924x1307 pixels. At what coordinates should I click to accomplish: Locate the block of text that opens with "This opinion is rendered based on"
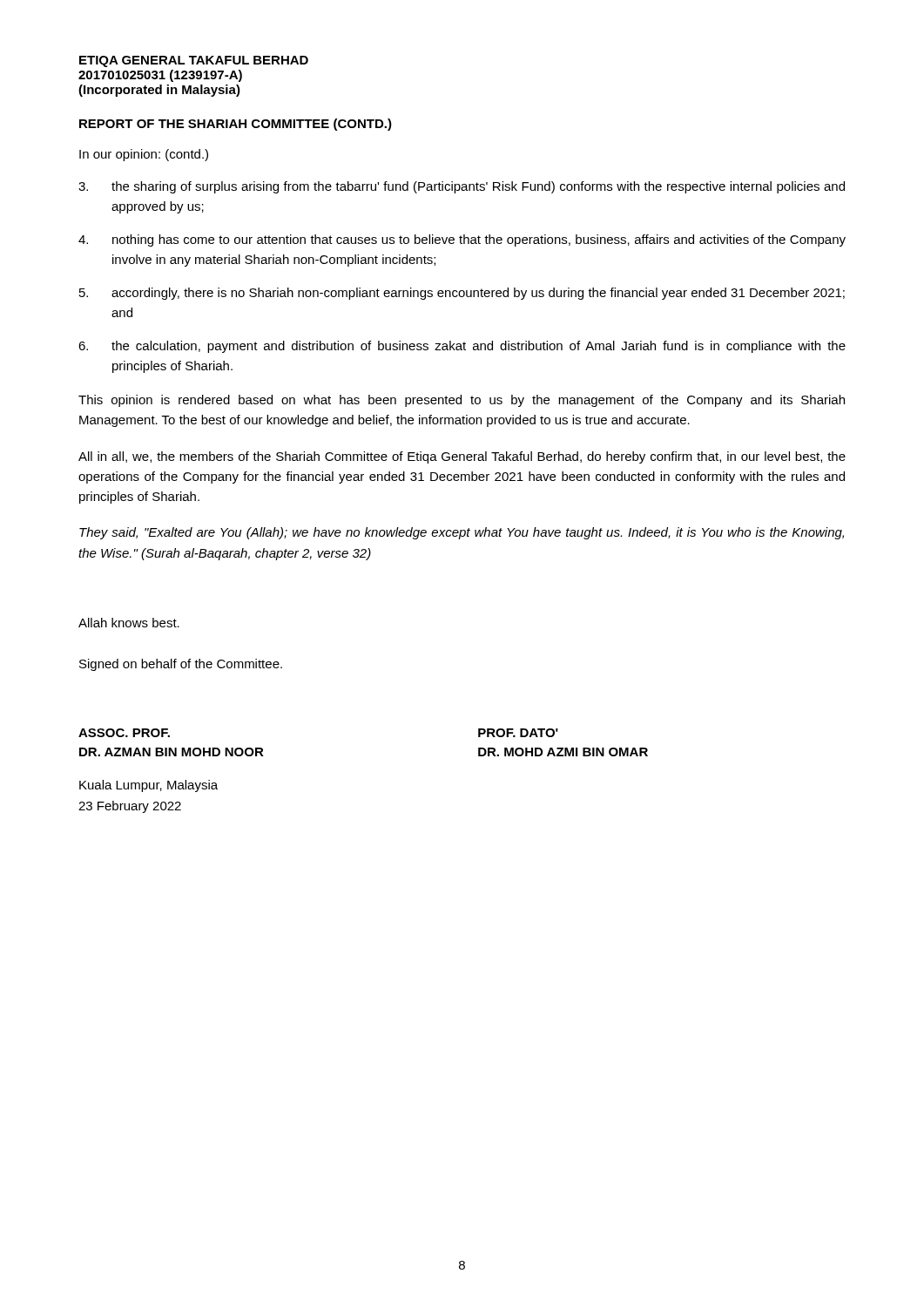(462, 410)
